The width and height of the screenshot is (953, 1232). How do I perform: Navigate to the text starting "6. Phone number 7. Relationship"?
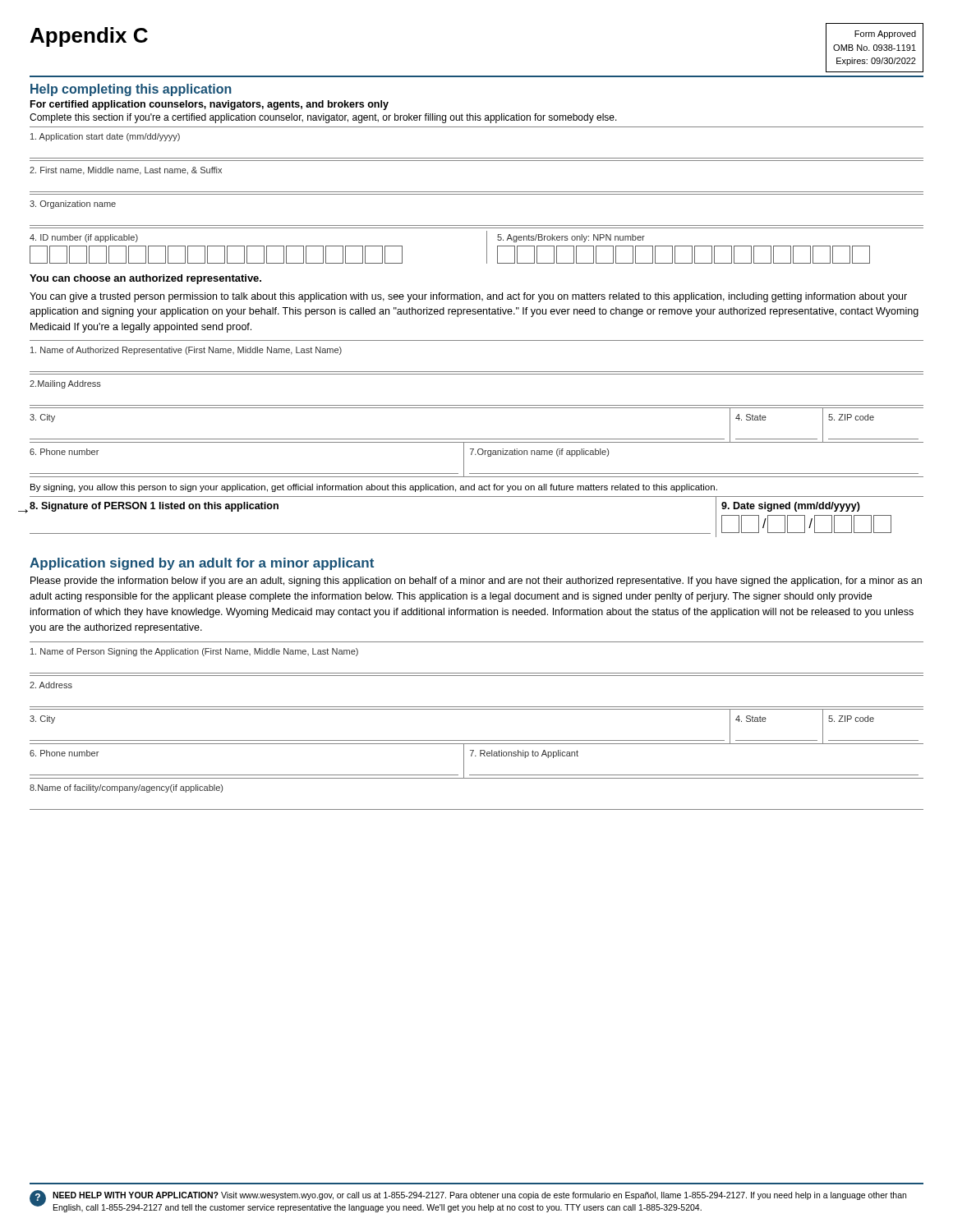(x=476, y=761)
